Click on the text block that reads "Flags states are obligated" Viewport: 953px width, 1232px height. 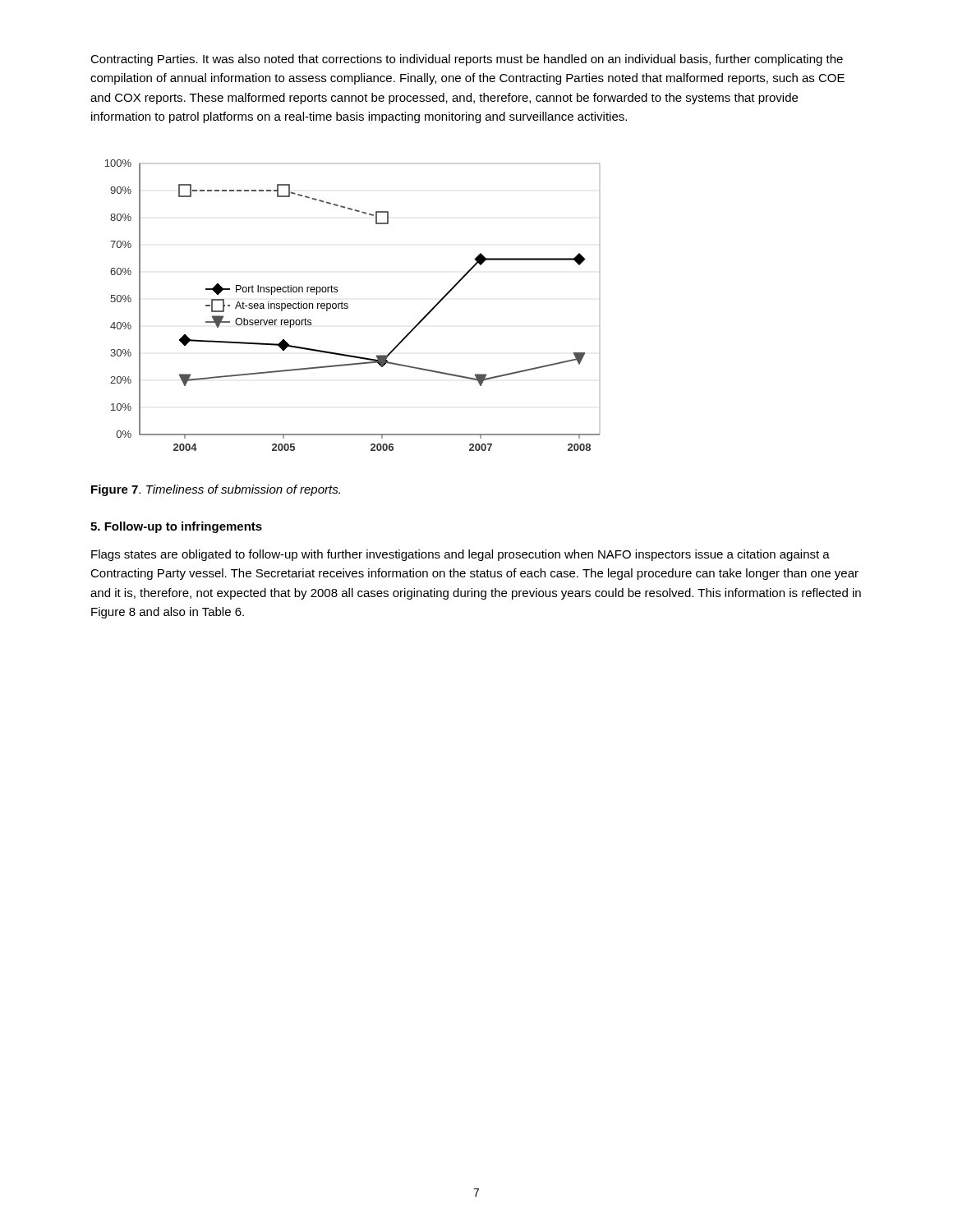point(476,583)
